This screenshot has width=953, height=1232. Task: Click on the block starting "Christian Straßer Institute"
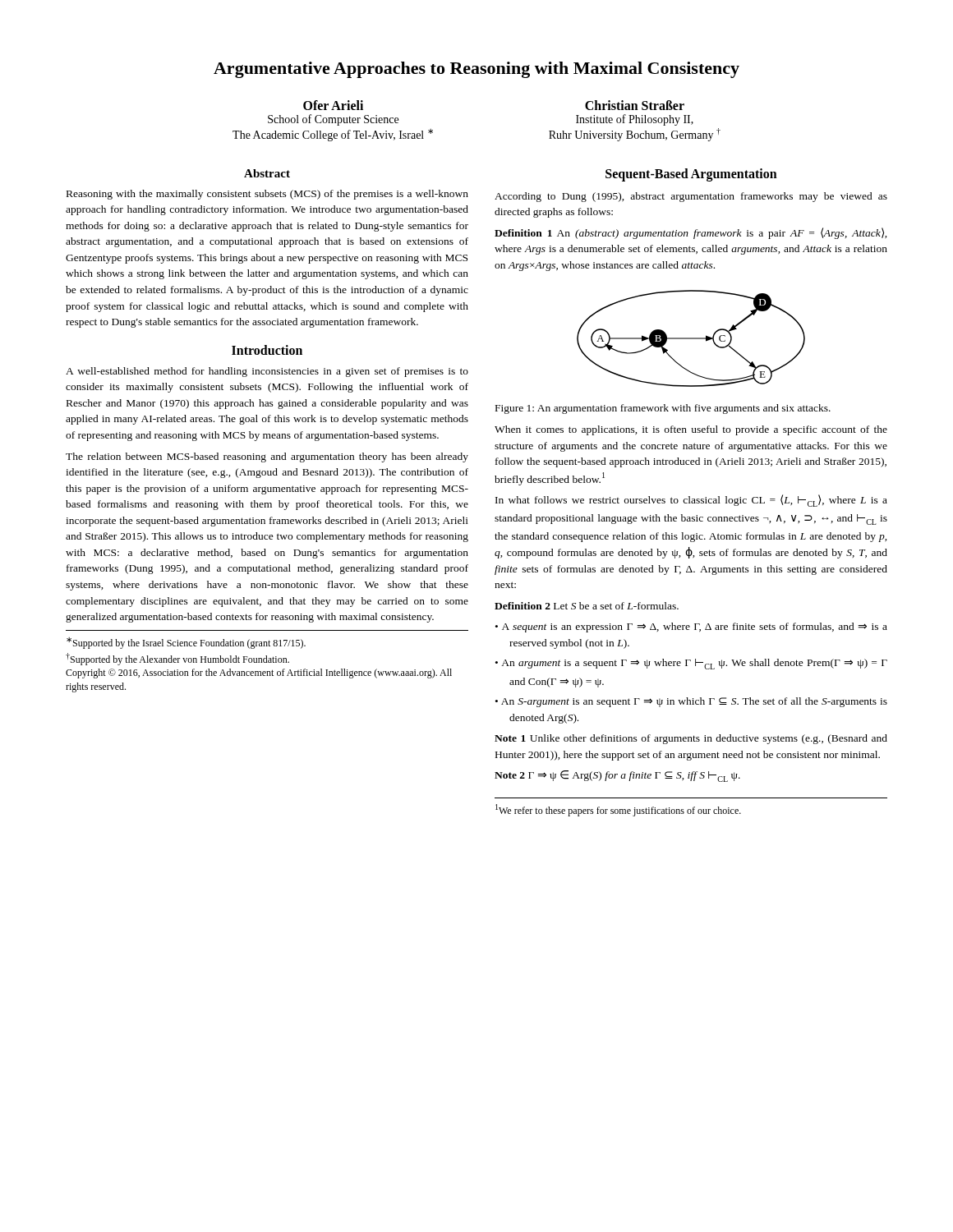point(635,120)
